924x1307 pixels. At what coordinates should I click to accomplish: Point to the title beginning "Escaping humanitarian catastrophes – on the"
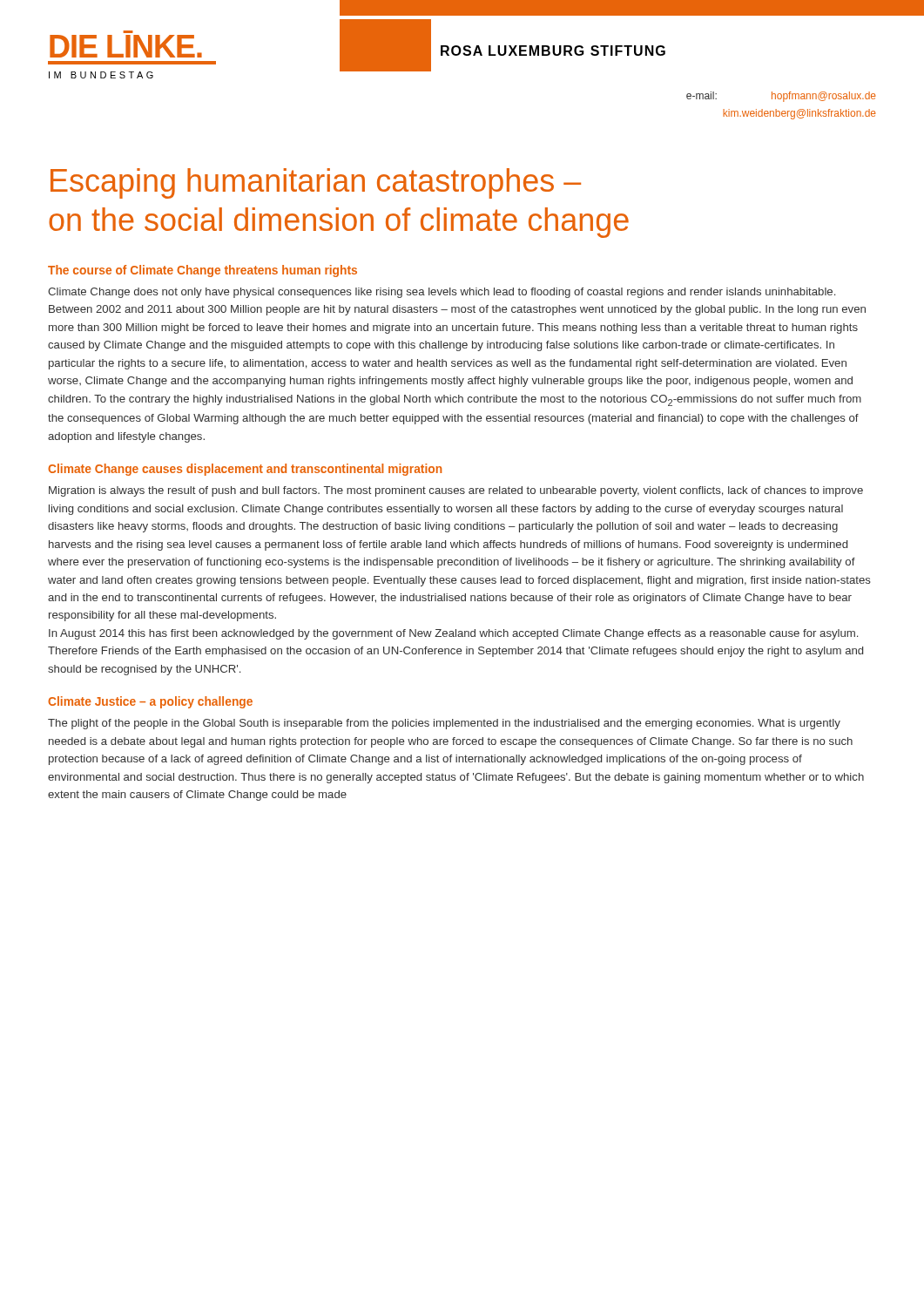[x=339, y=200]
